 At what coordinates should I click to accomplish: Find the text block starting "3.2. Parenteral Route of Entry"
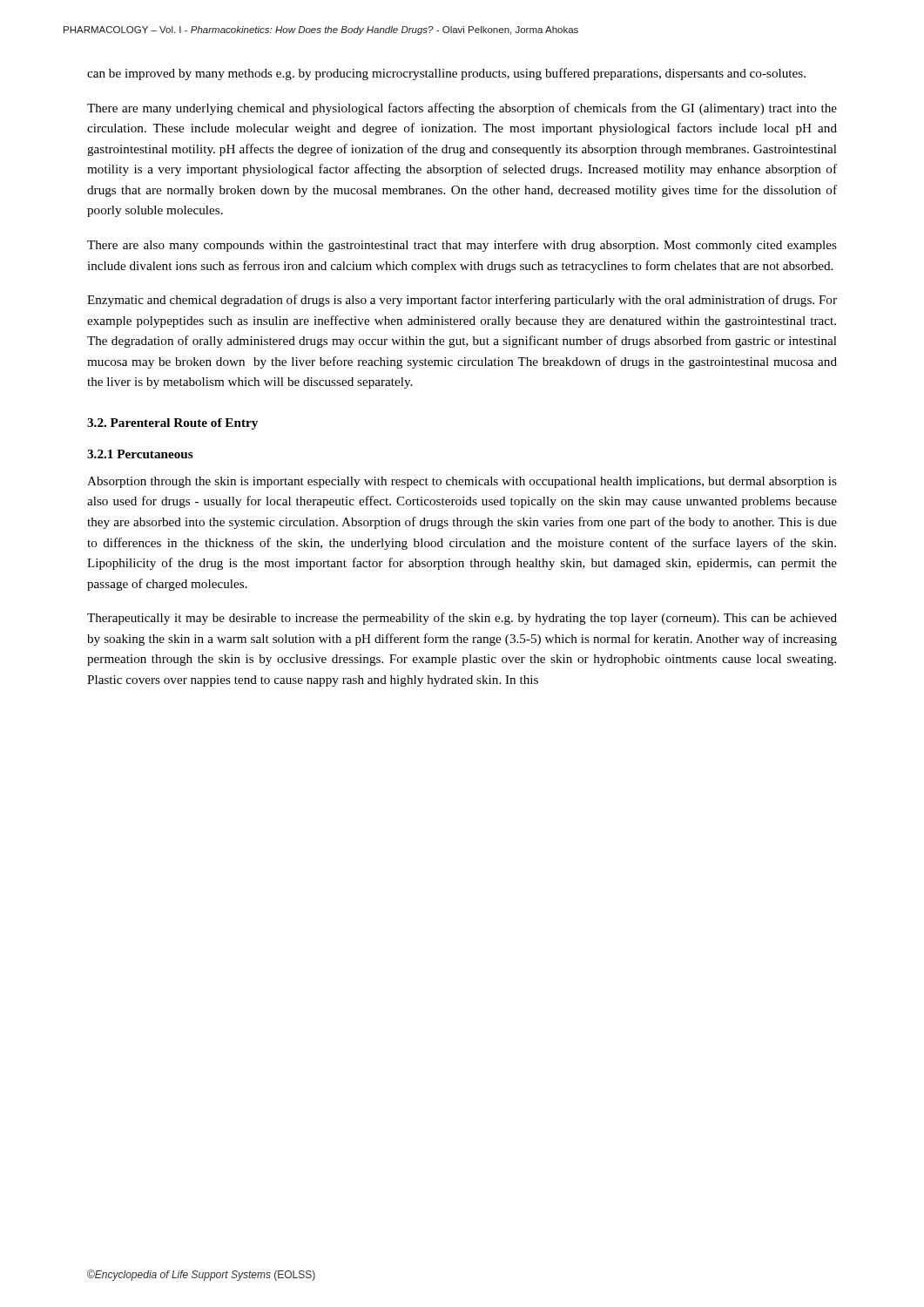coord(173,422)
